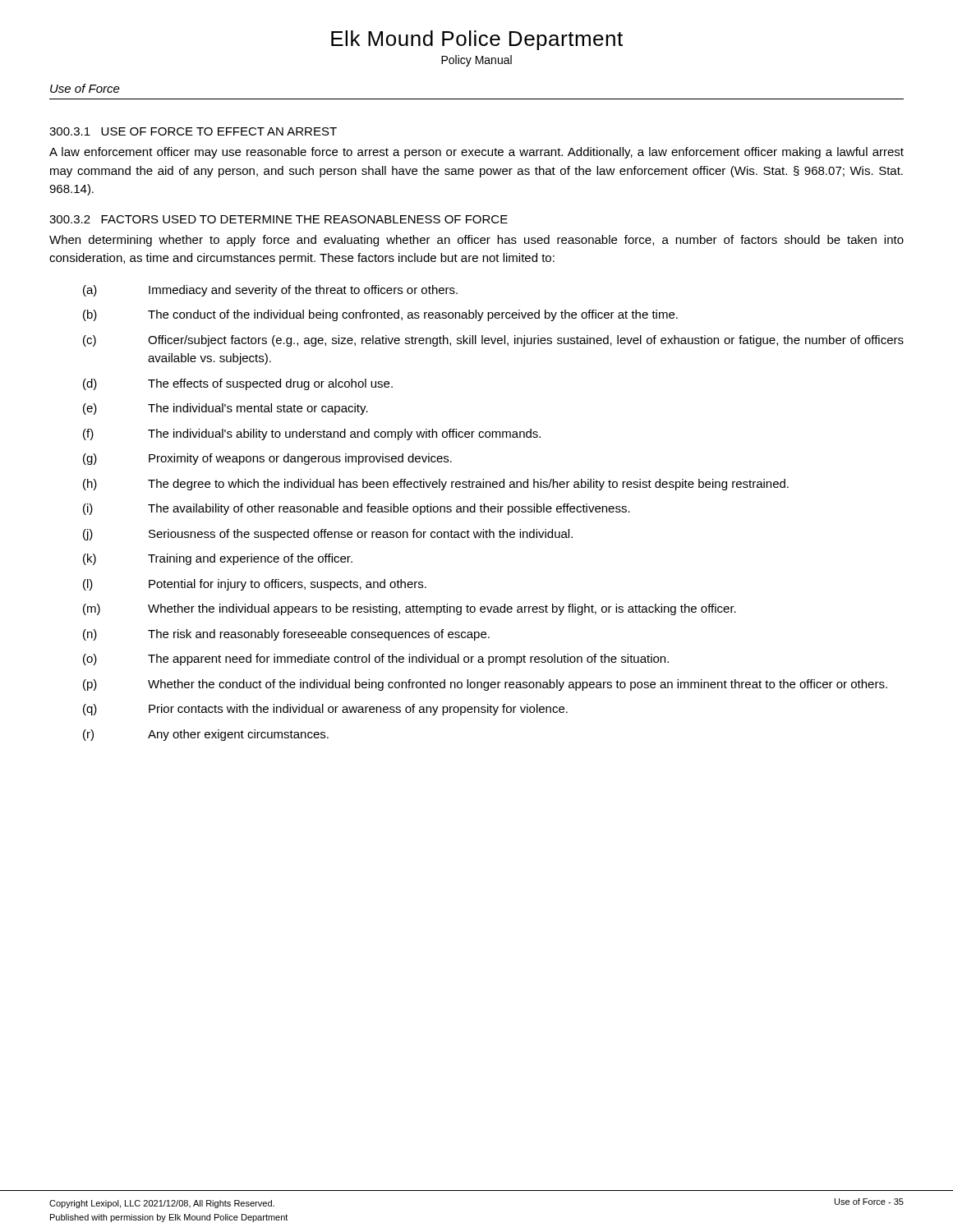
Task: Locate the passage starting "(c) Officer/subject factors (e.g., age,"
Action: click(x=476, y=349)
